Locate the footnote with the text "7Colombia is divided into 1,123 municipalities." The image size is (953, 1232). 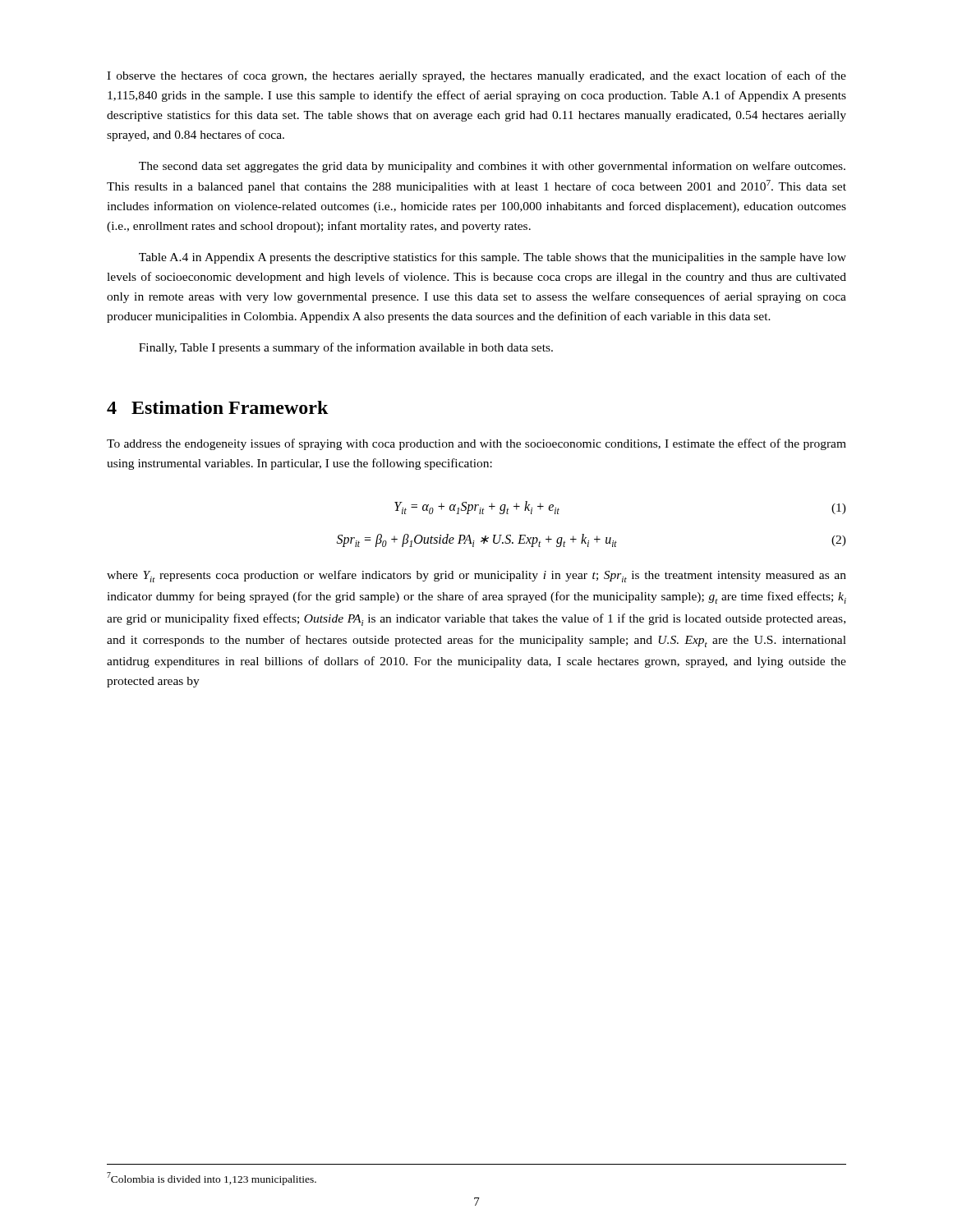pos(212,1178)
